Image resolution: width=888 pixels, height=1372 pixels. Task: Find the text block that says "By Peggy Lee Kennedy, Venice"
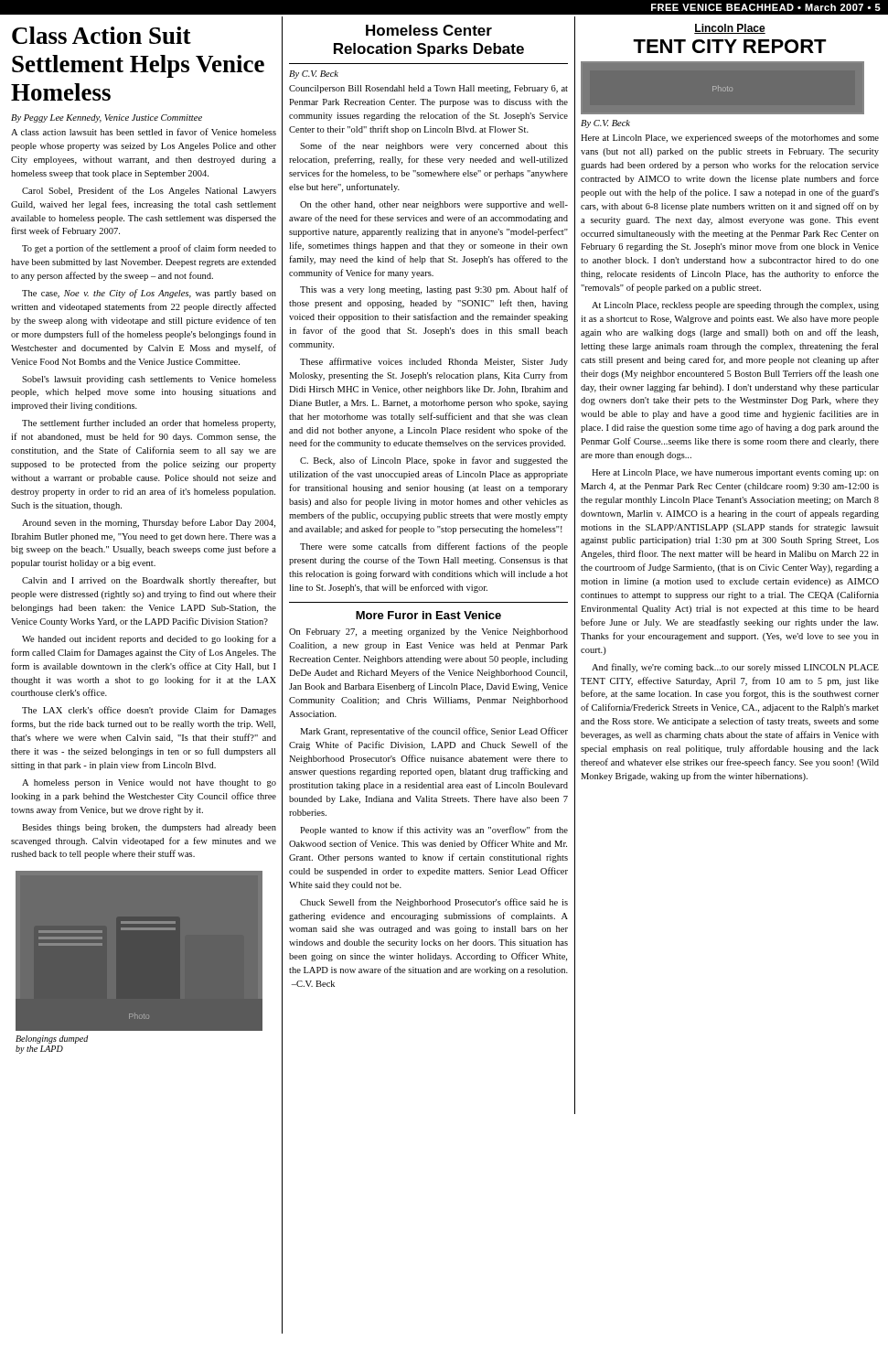[x=107, y=118]
